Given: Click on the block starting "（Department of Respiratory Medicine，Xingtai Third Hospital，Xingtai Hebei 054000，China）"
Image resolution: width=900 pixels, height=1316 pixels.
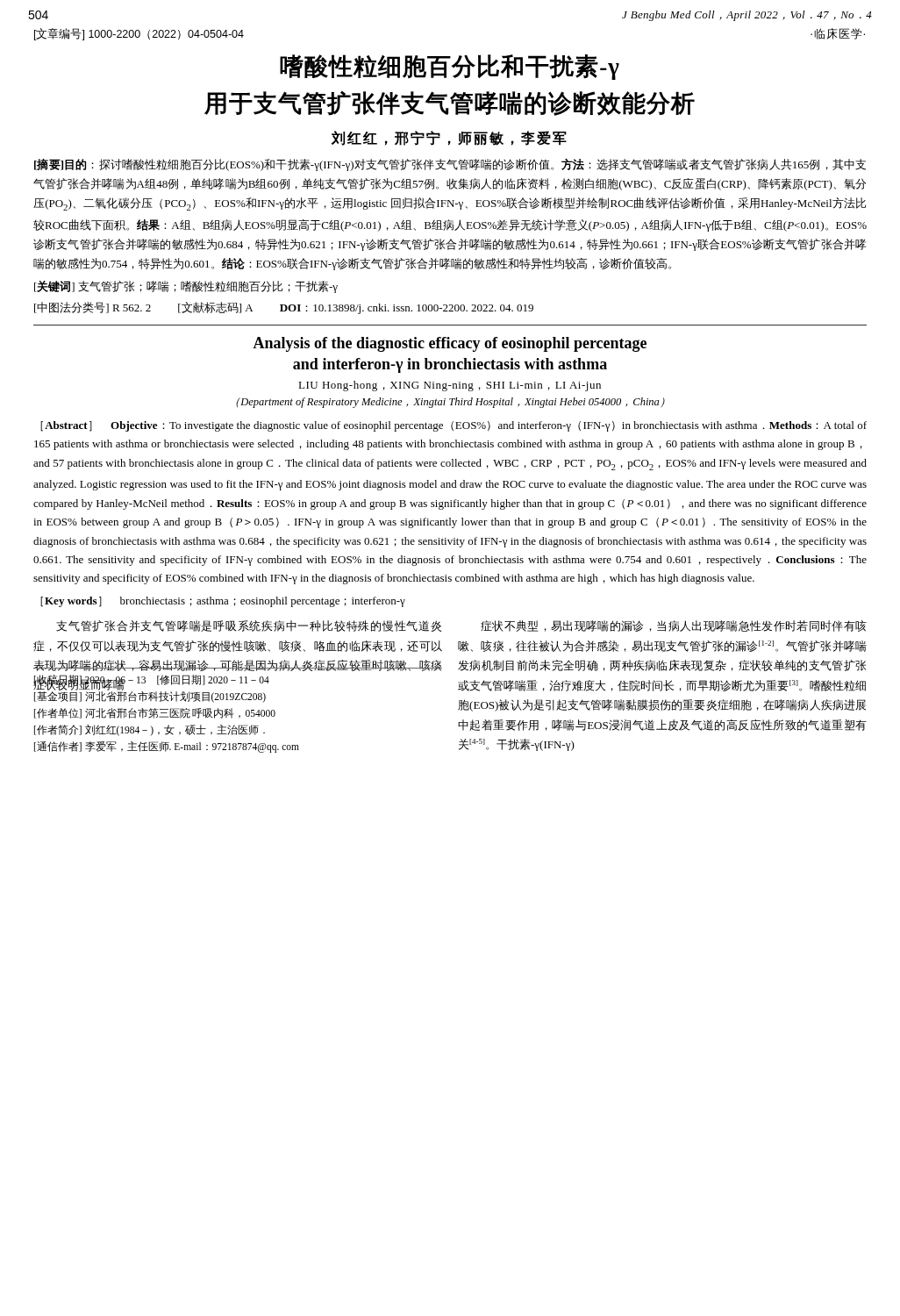Looking at the screenshot, I should click(450, 402).
